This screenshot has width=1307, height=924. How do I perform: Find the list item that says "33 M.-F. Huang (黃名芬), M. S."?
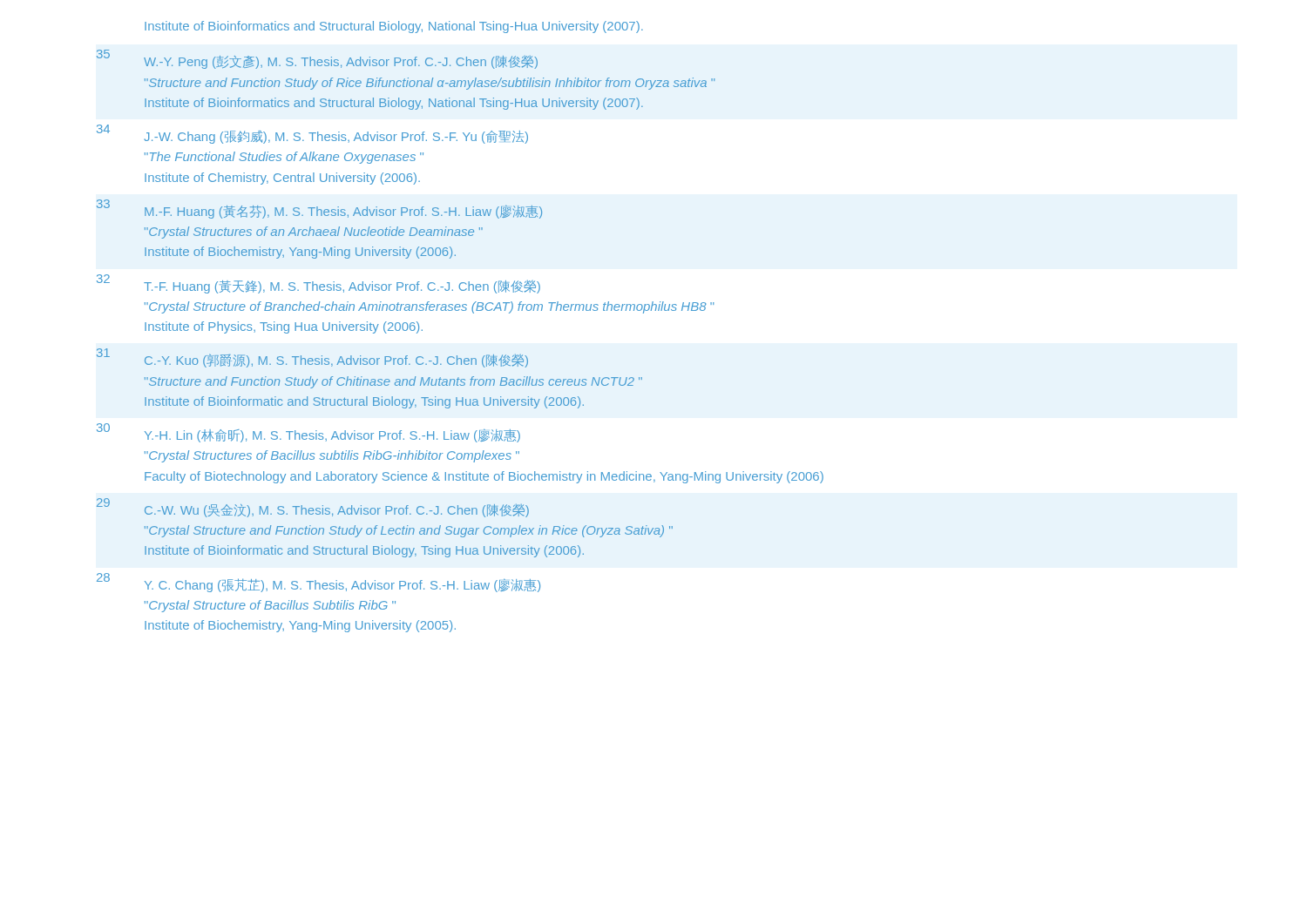coord(319,209)
